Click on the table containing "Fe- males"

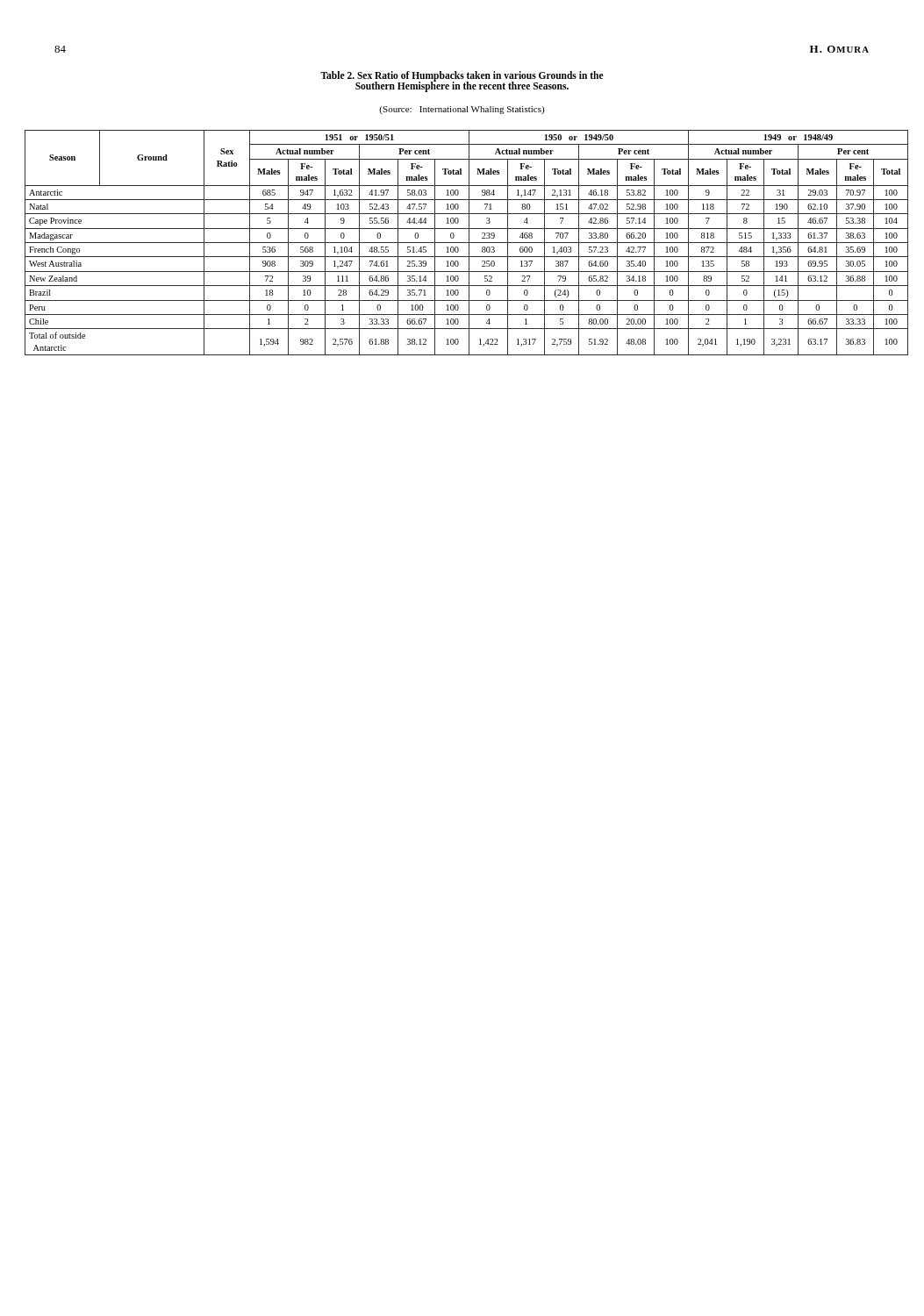(466, 243)
